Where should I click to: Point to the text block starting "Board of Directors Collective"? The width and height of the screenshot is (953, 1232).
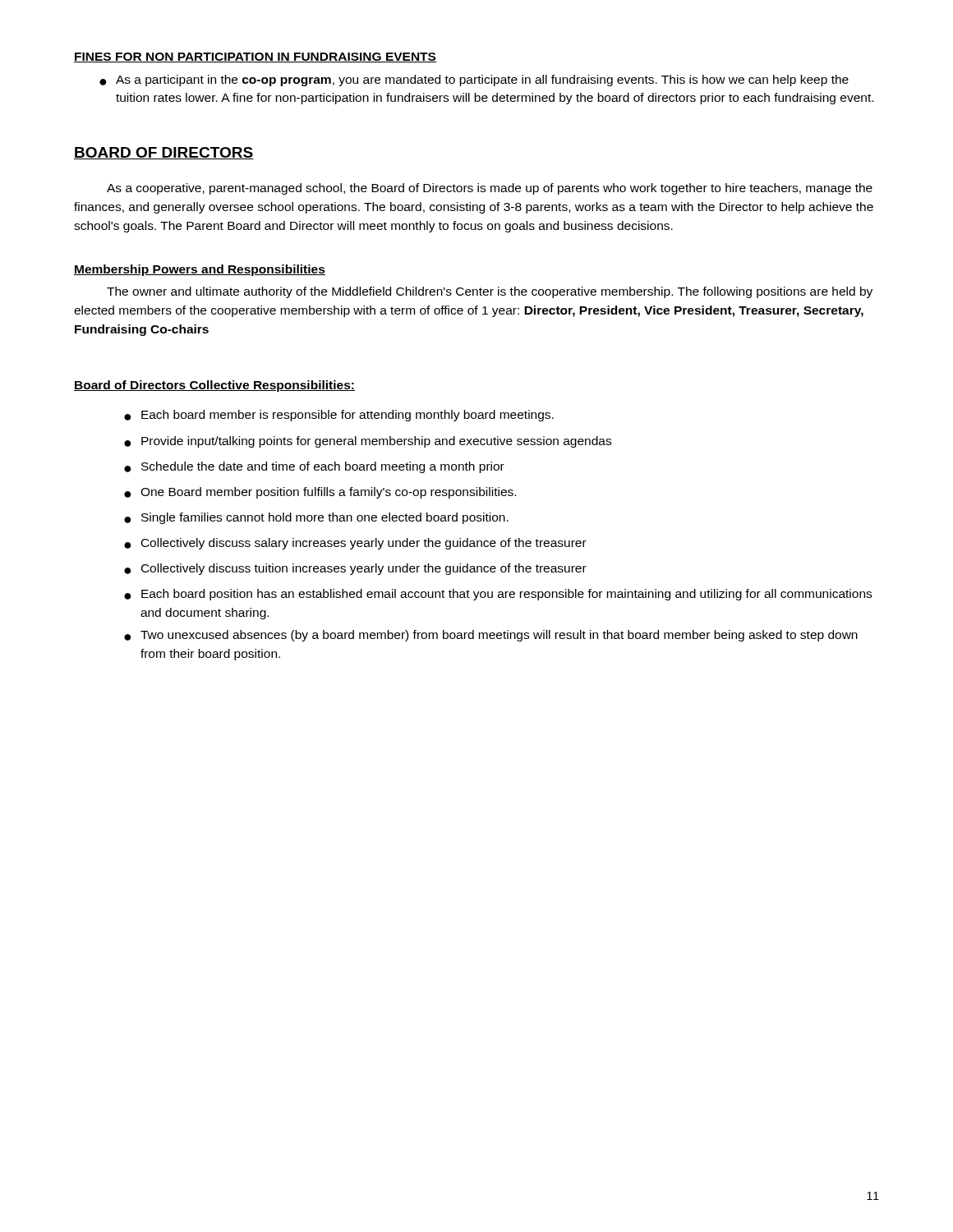[214, 385]
